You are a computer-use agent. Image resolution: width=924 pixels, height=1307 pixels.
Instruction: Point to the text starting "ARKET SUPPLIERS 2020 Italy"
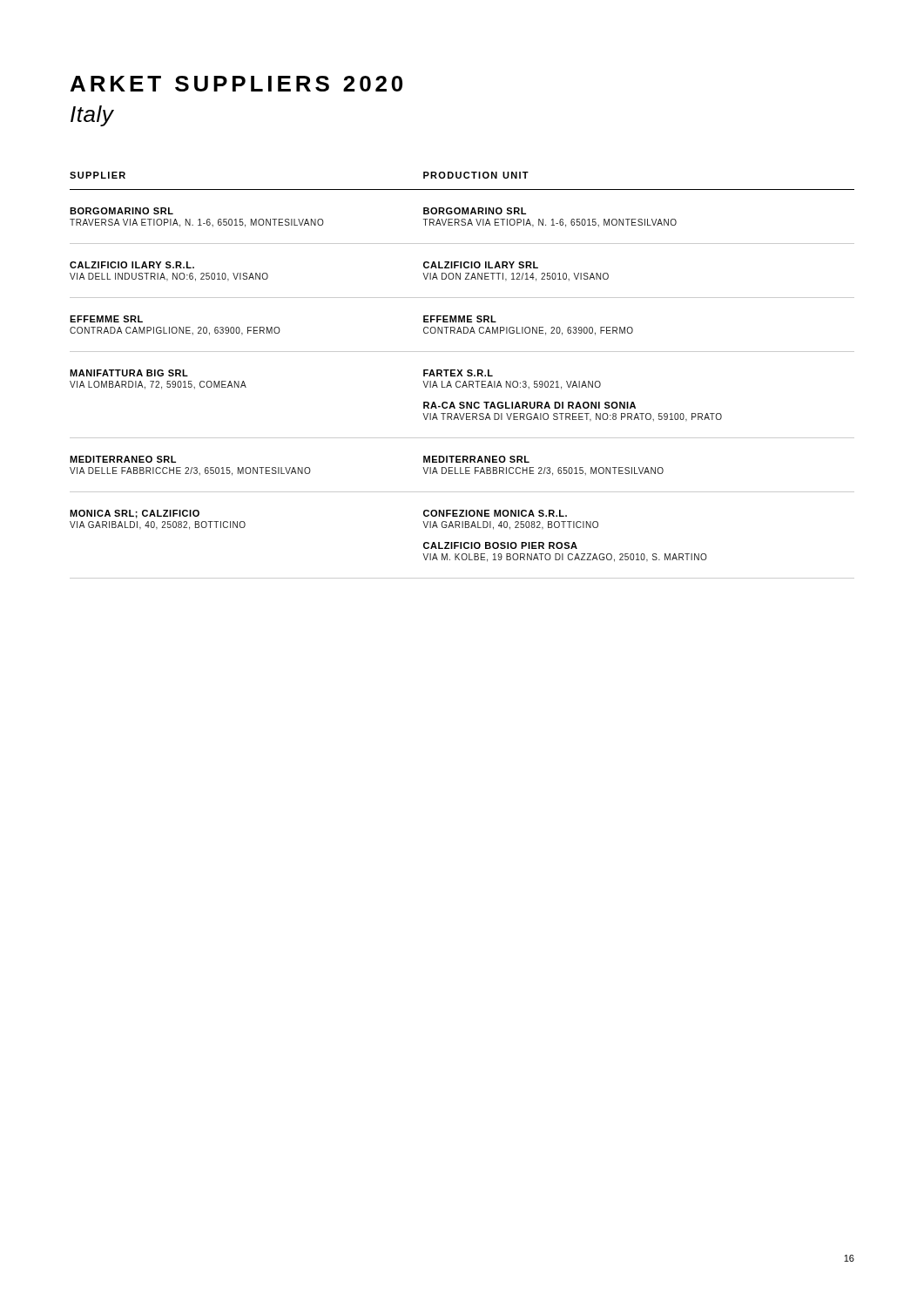pyautogui.click(x=236, y=84)
